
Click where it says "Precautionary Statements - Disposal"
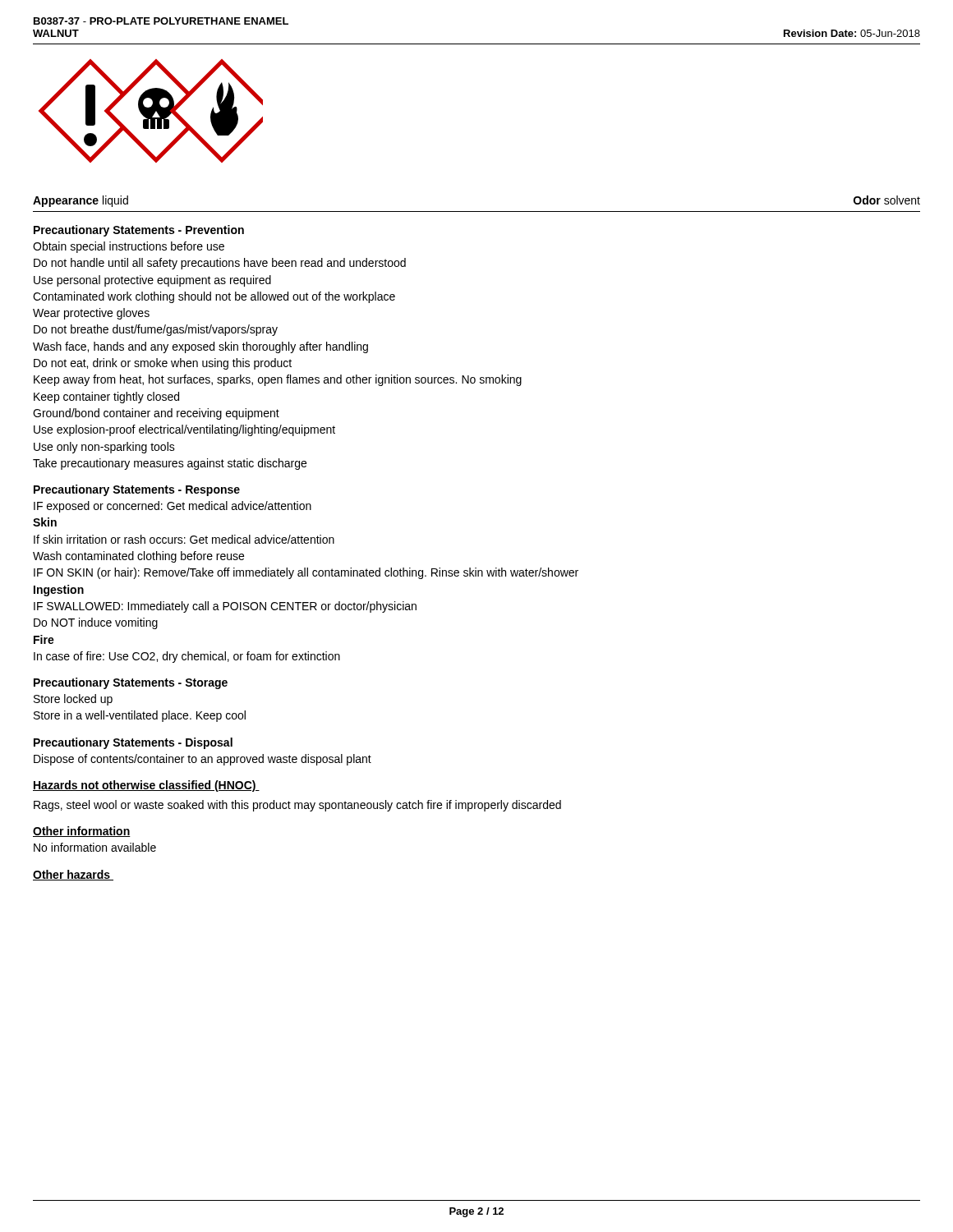coord(133,742)
